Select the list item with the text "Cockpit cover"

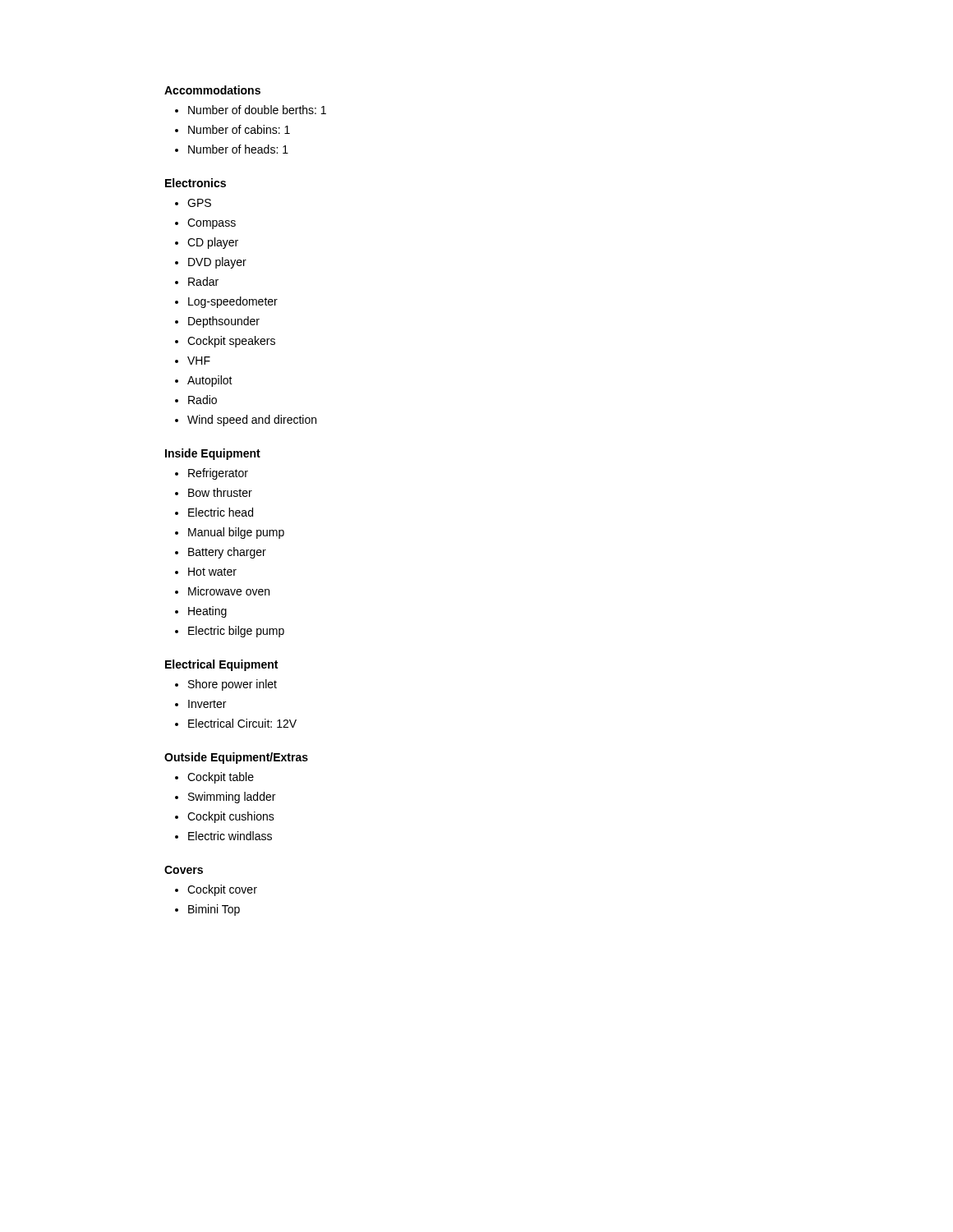pos(222,890)
